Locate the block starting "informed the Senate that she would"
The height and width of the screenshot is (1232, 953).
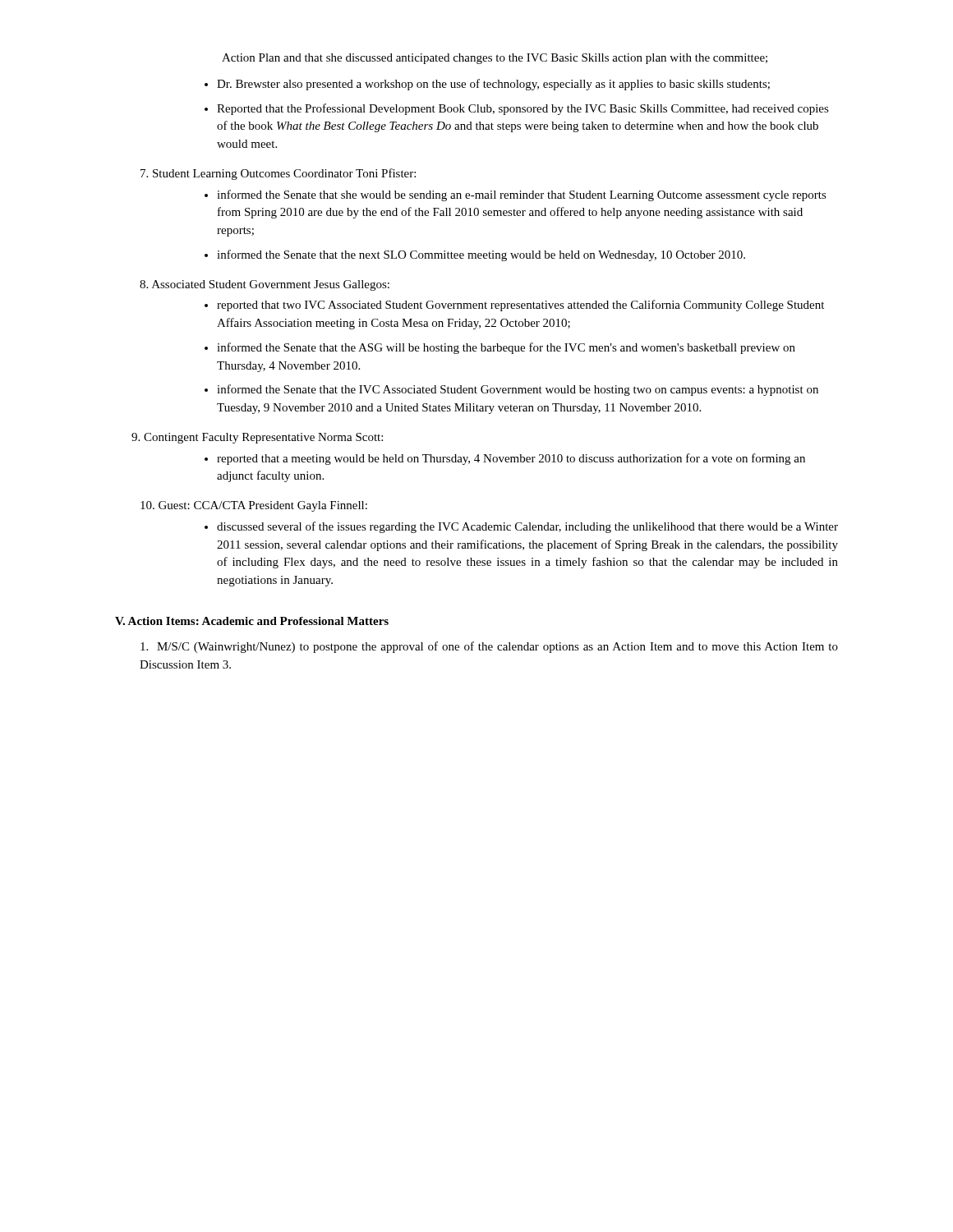[522, 212]
